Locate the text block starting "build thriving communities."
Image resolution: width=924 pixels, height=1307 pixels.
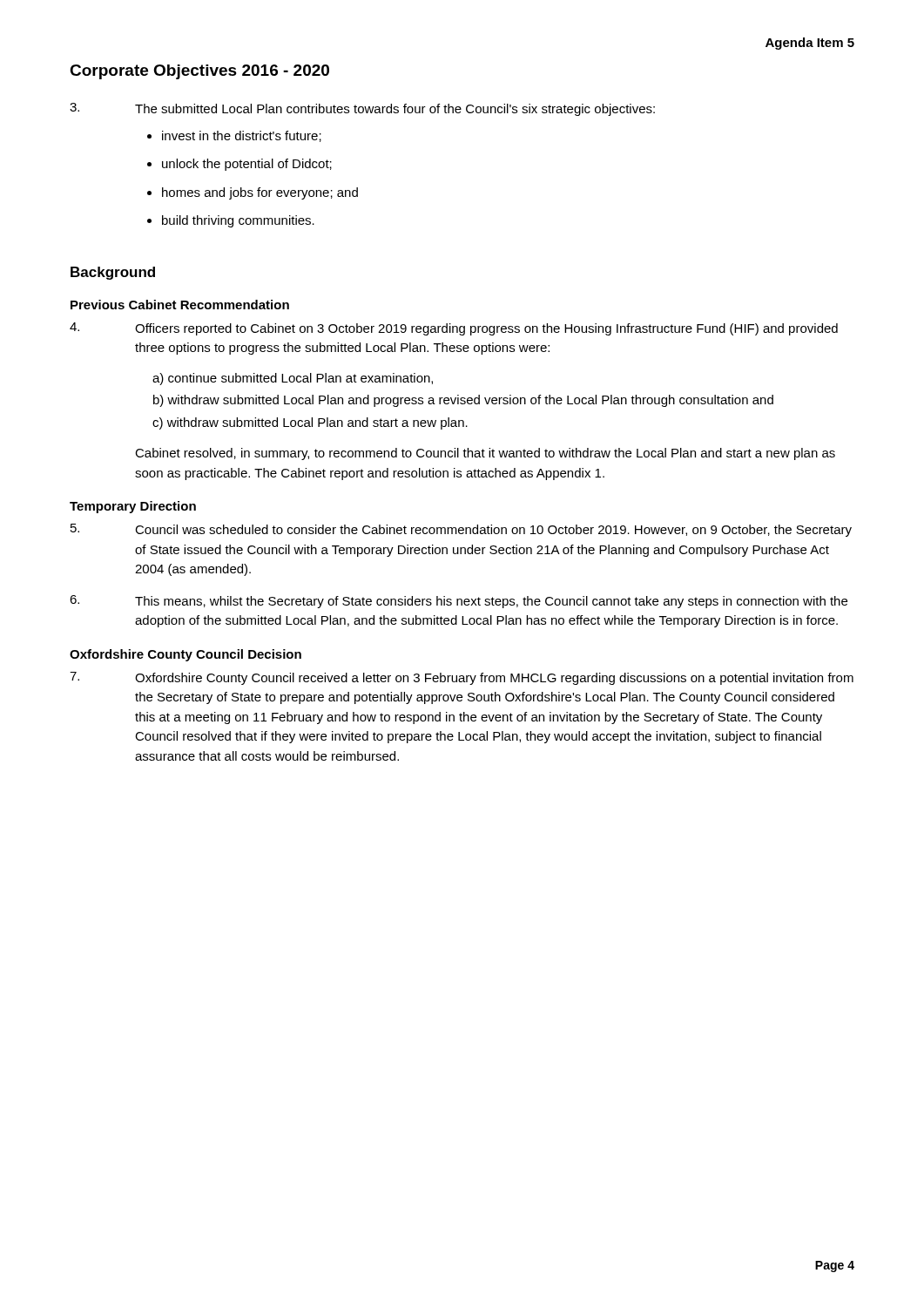click(x=238, y=220)
